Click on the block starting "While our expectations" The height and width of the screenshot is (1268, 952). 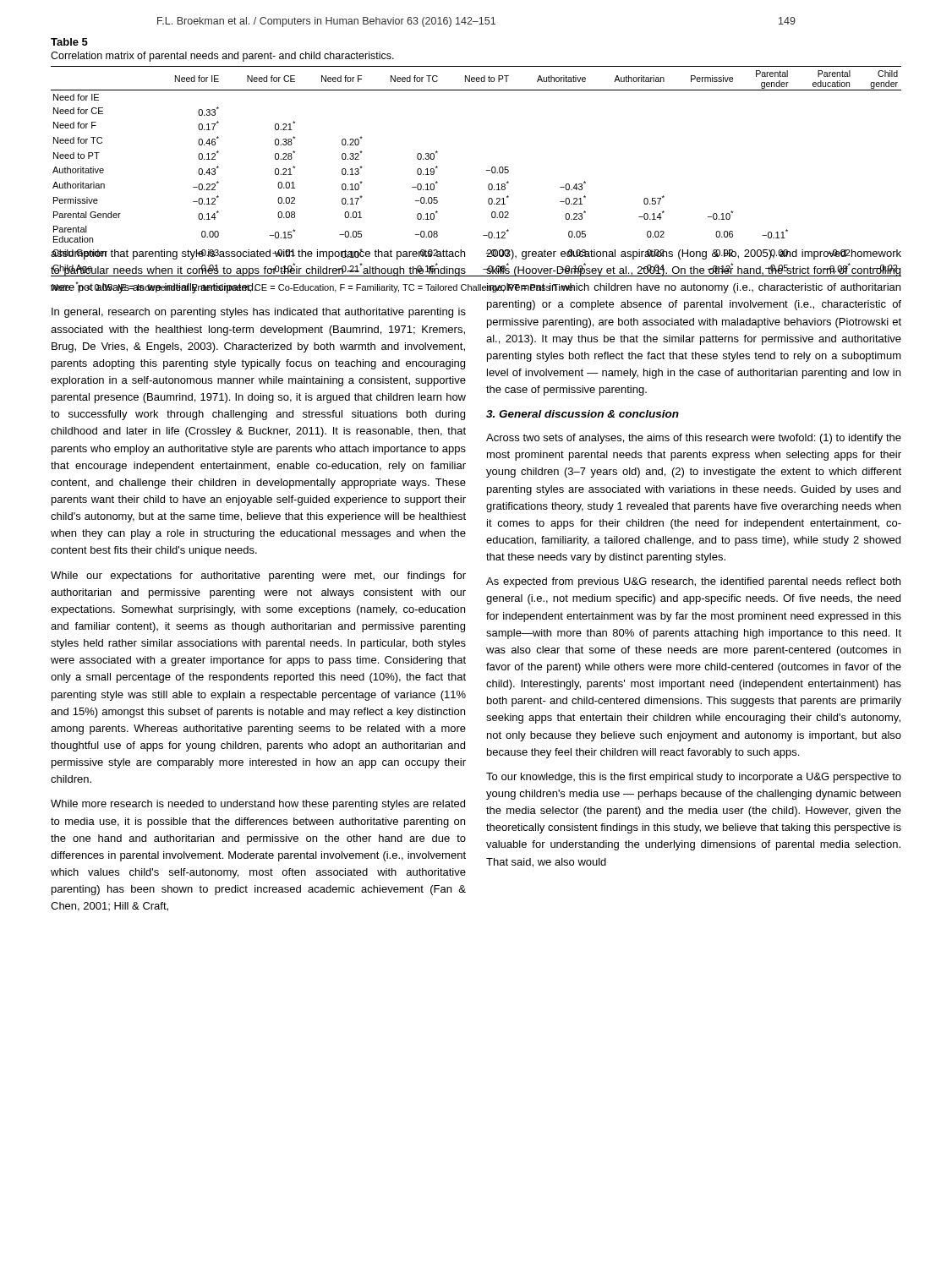tap(258, 677)
